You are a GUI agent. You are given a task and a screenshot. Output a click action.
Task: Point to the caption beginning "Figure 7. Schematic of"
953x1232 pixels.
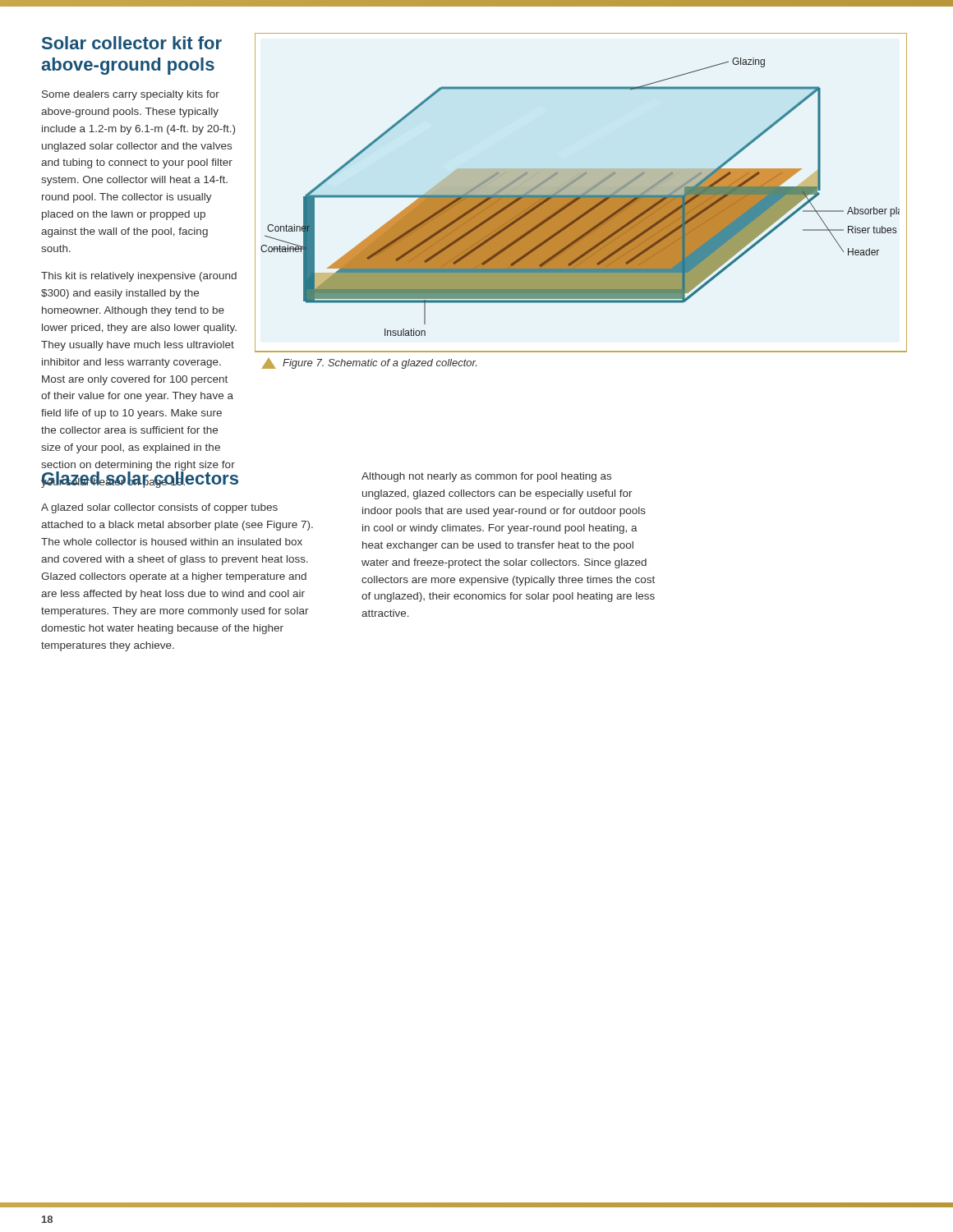click(x=380, y=363)
